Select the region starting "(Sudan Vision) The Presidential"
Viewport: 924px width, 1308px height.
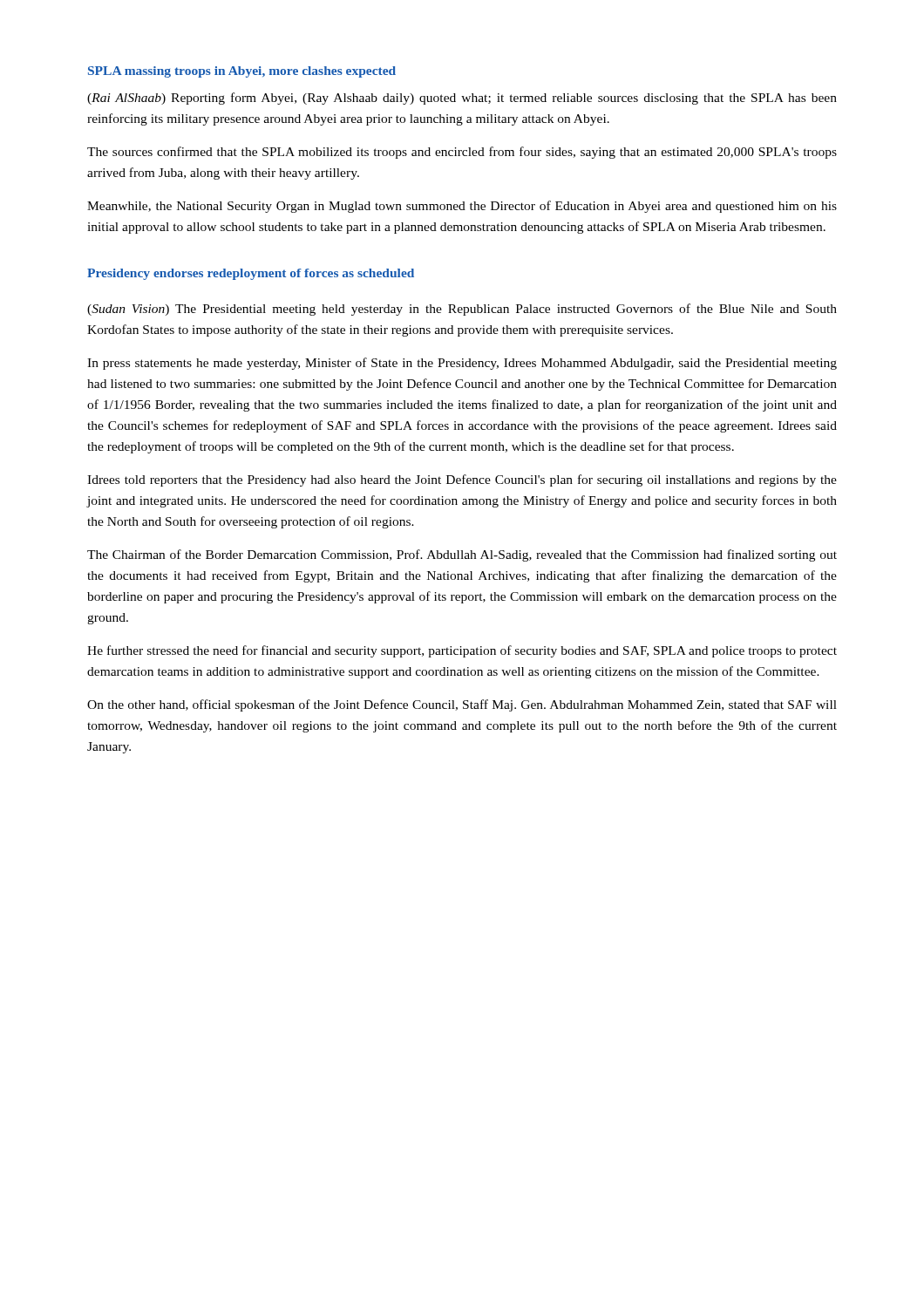(x=462, y=319)
